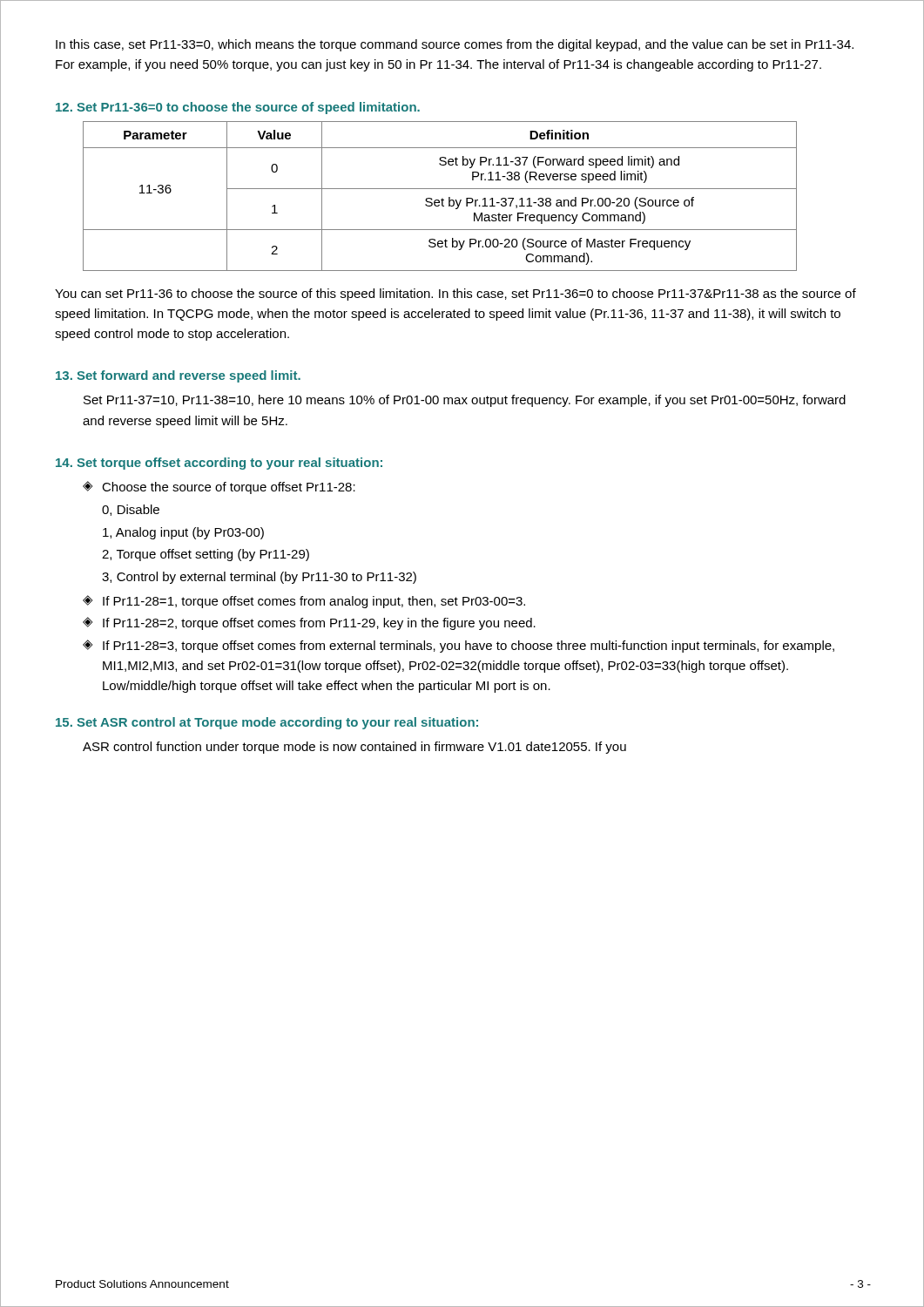The width and height of the screenshot is (924, 1307).
Task: Click on the list item with the text "◈ If Pr11-28=3, torque offset comes"
Action: point(476,665)
